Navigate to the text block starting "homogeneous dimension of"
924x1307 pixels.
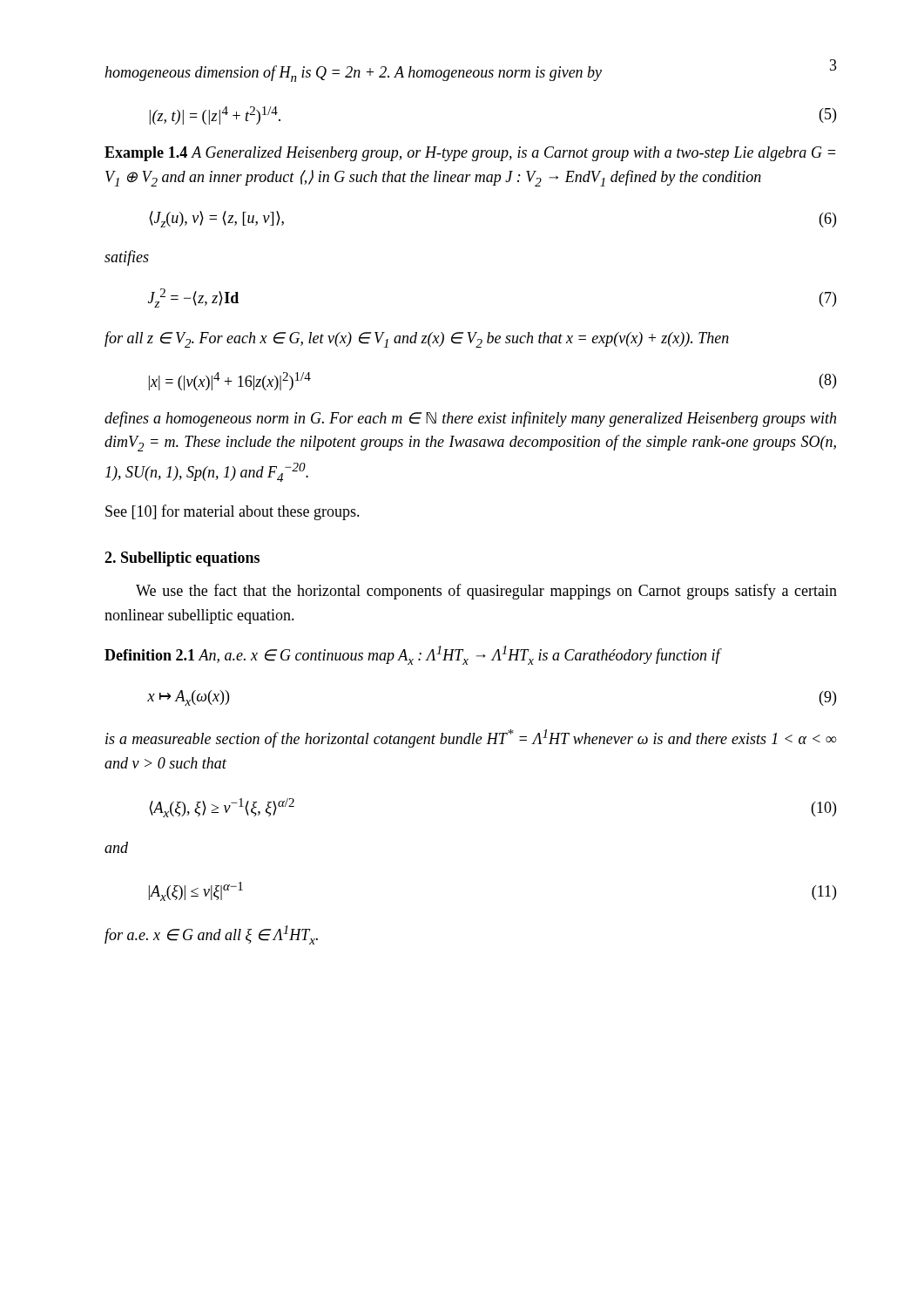tap(471, 74)
